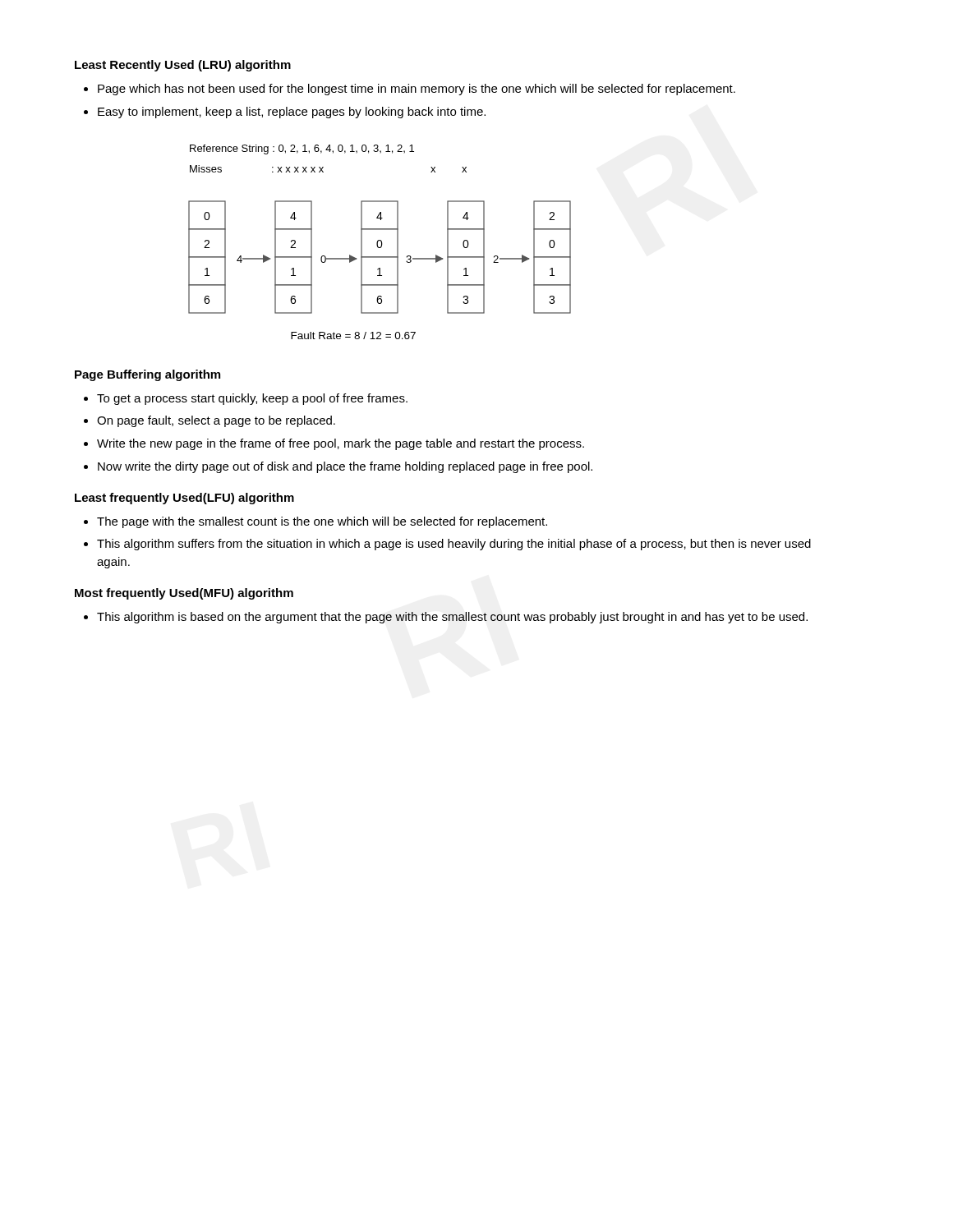Locate the text block starting "Now write the dirty page out of disk"
Viewport: 953px width, 1232px height.
click(345, 466)
